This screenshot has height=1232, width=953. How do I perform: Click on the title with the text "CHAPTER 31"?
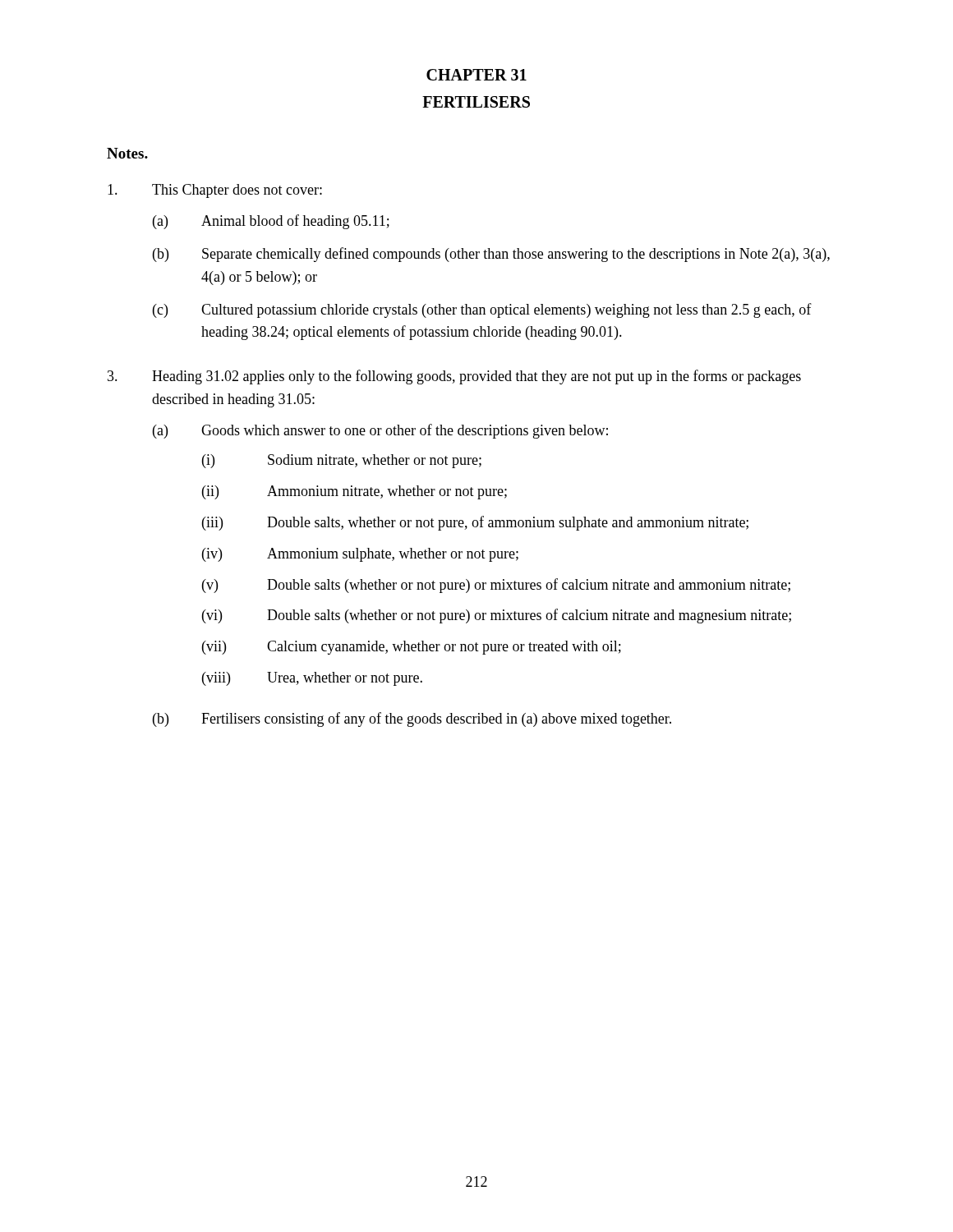pos(476,75)
